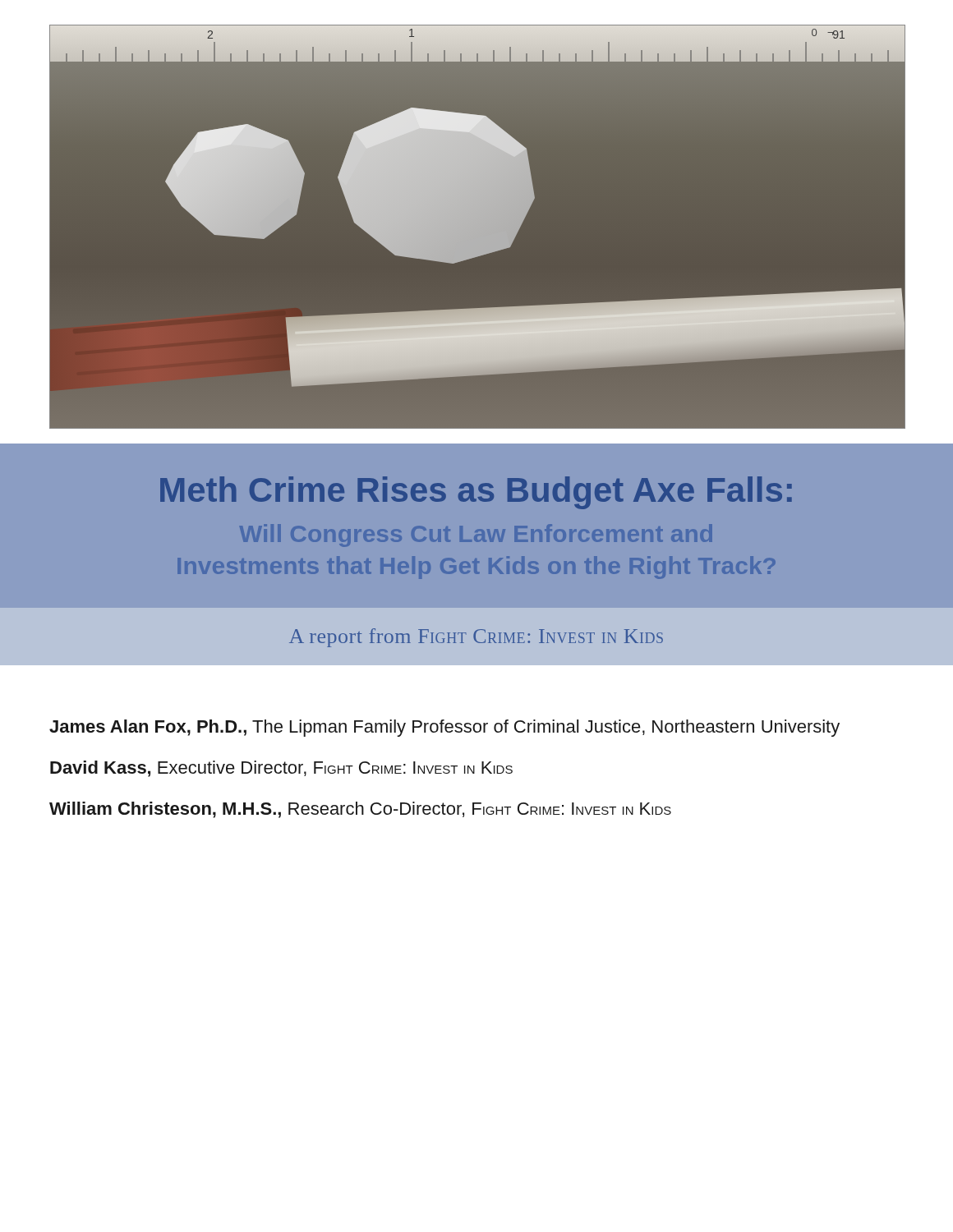
Task: Locate the text block that says "William Christeson, M.H.S., Research"
Action: point(360,809)
